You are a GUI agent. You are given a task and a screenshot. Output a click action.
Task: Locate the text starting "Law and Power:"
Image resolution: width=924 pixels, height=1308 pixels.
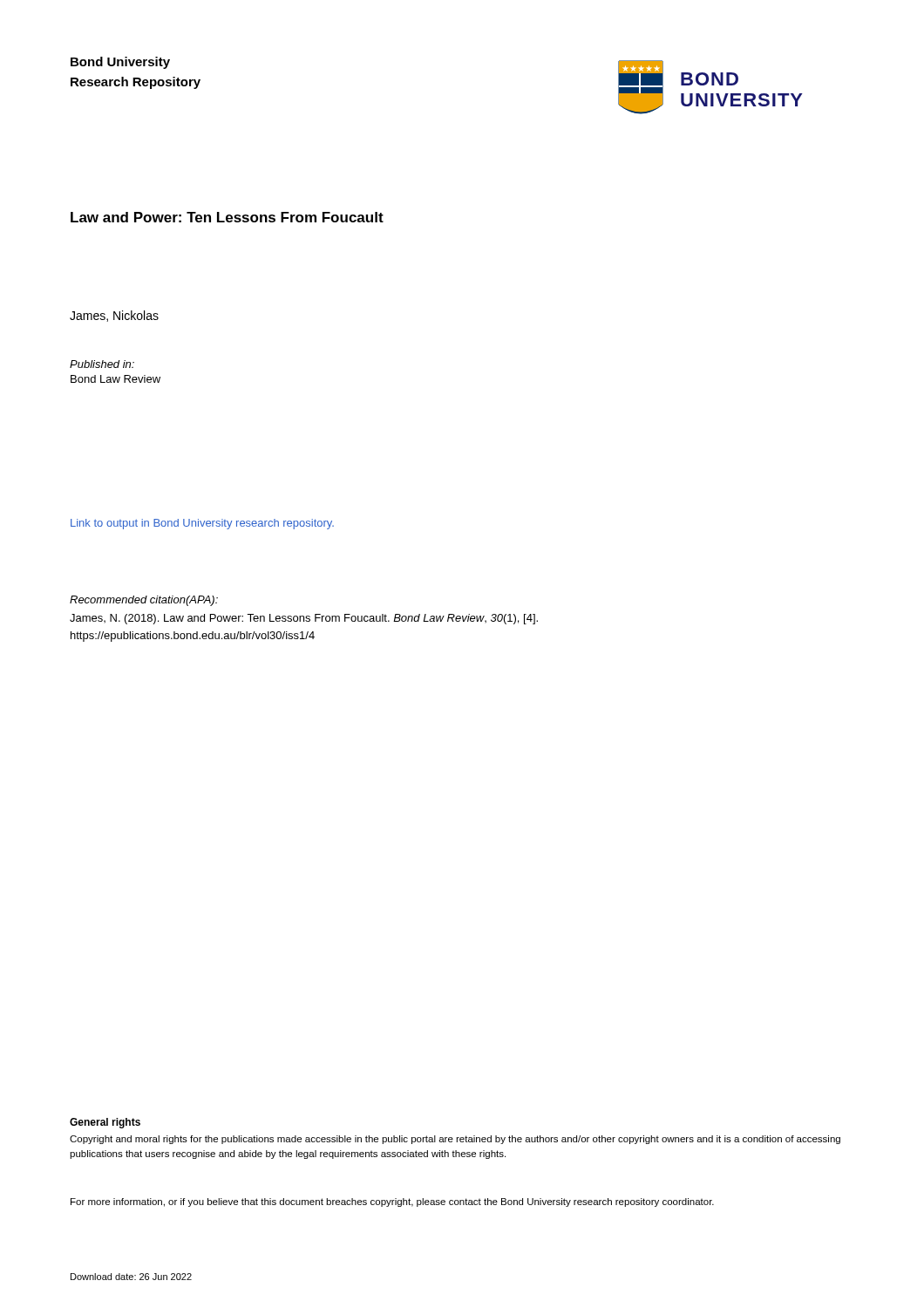click(x=227, y=217)
